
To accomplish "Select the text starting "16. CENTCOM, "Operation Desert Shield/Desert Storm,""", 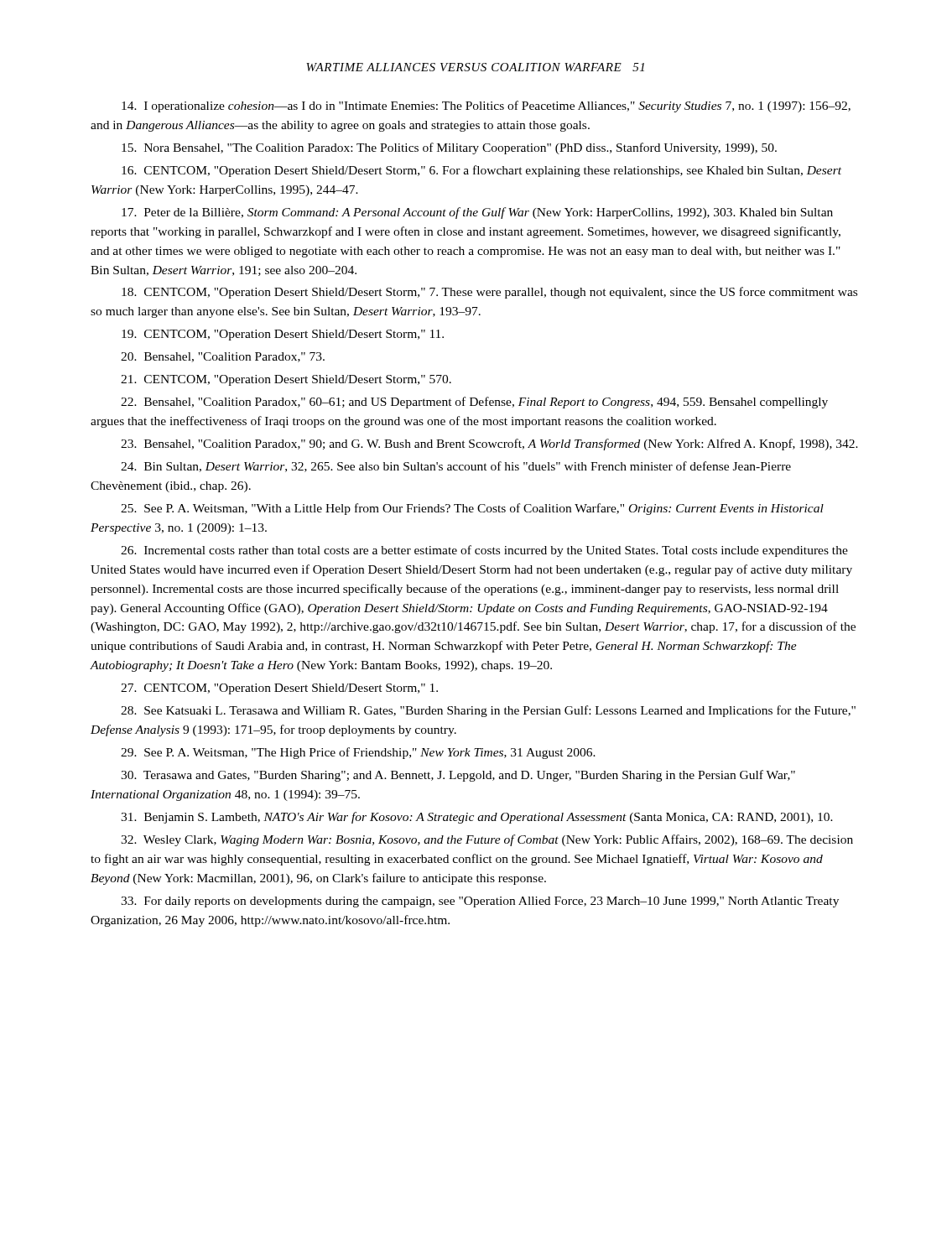I will tap(466, 179).
